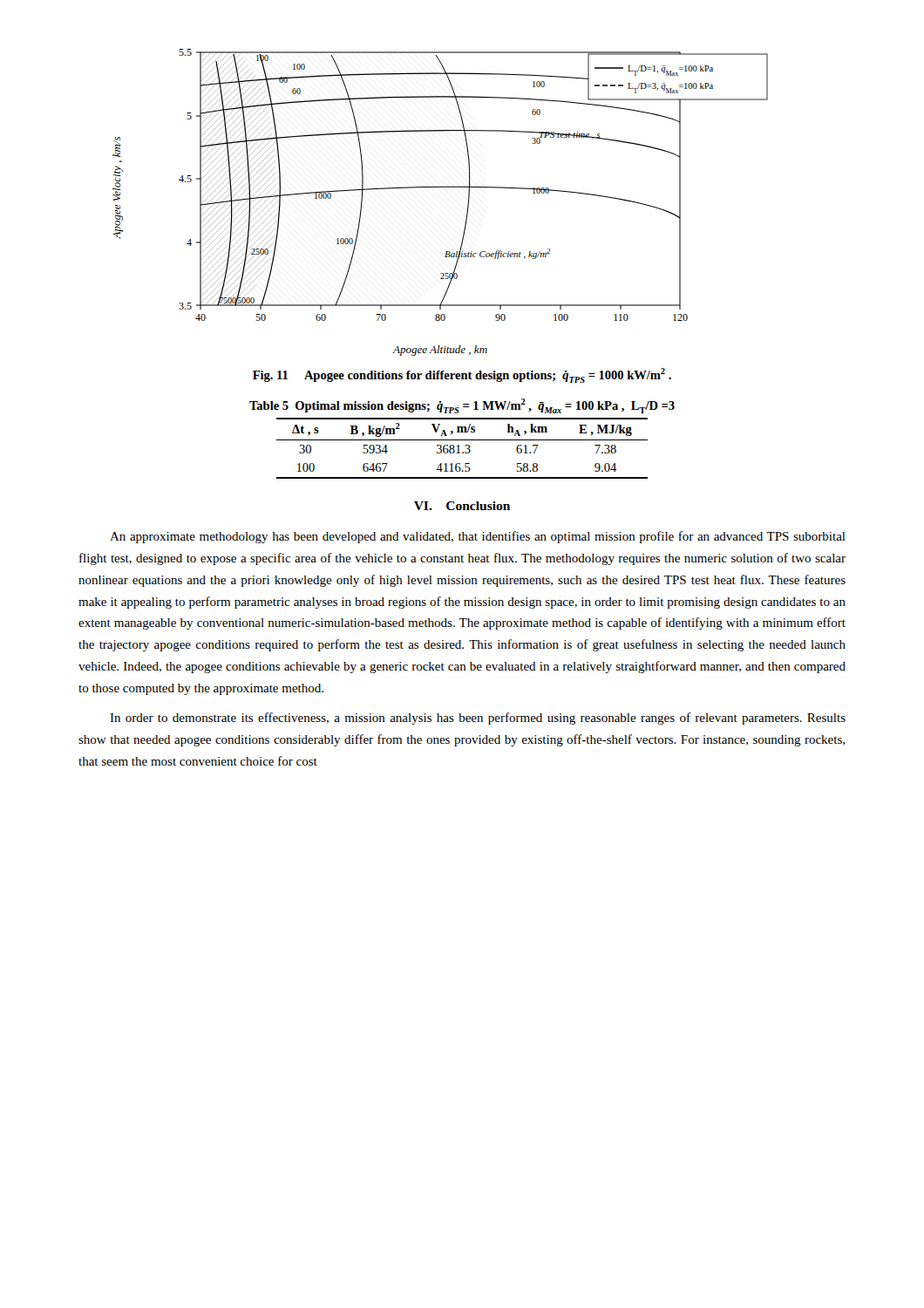Where does it say "VI. Conclusion"?
The width and height of the screenshot is (924, 1308).
(x=462, y=506)
